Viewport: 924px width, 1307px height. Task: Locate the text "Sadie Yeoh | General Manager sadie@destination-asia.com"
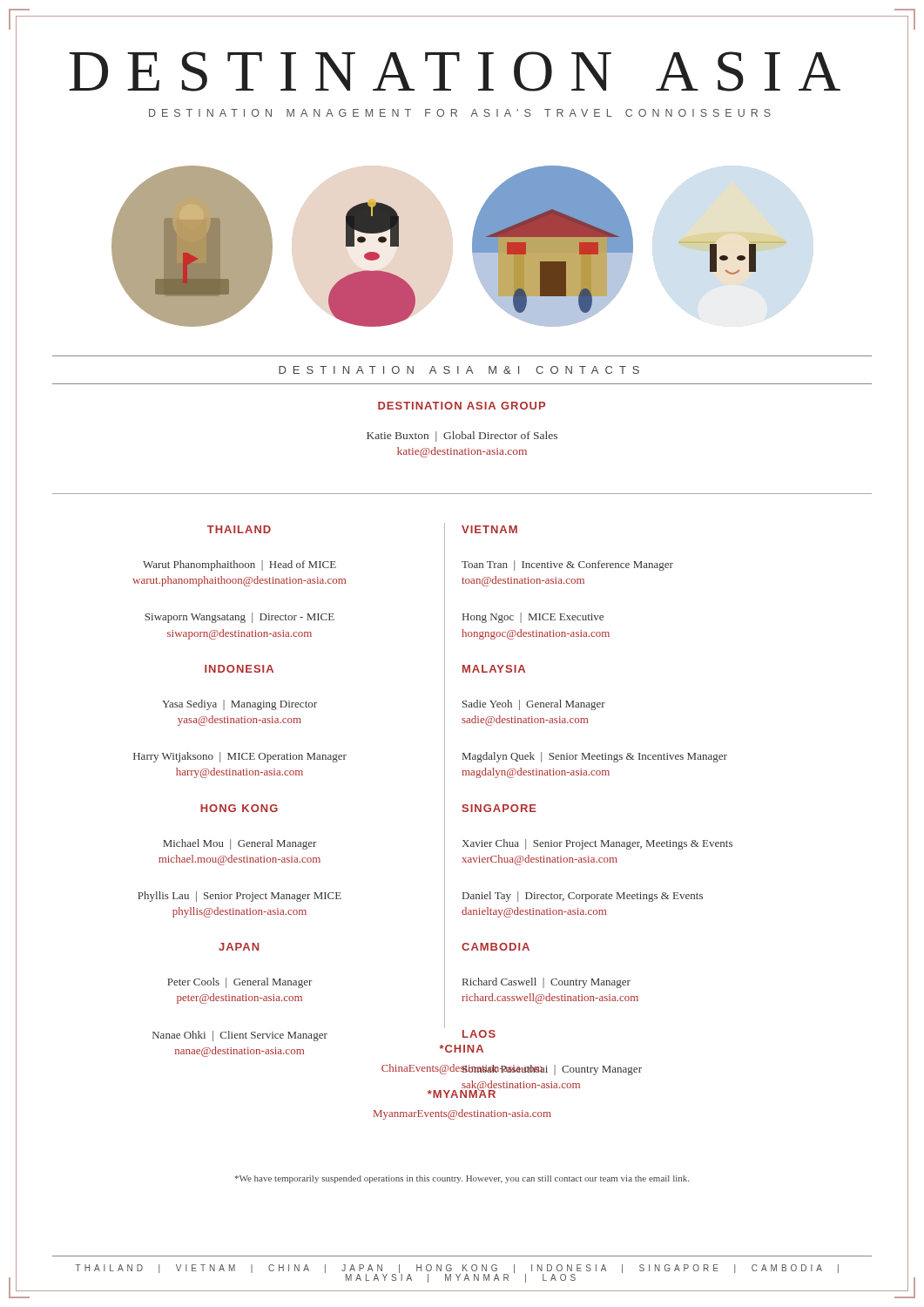pyautogui.click(x=534, y=705)
